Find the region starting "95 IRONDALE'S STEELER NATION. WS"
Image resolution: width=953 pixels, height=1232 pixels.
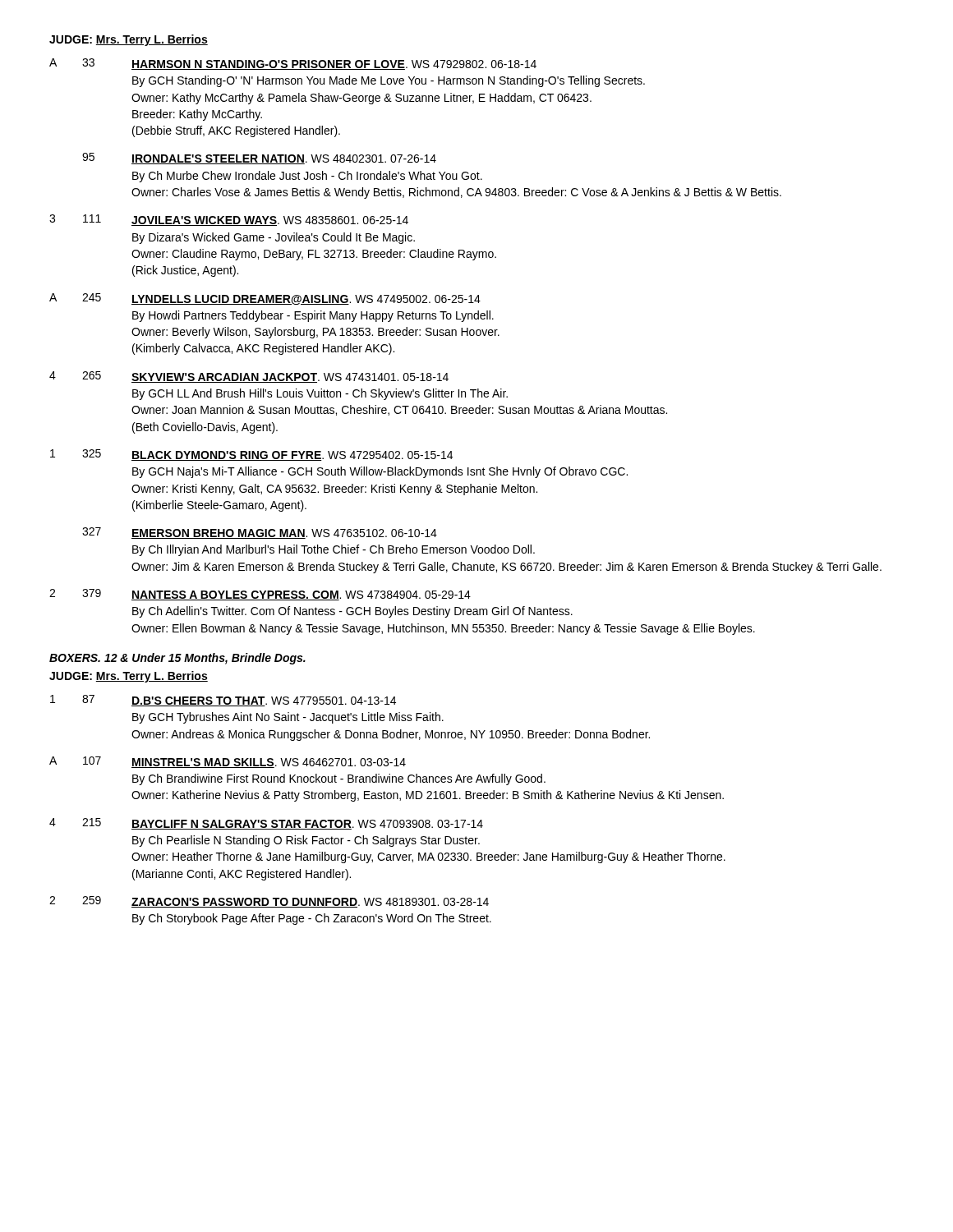(493, 176)
